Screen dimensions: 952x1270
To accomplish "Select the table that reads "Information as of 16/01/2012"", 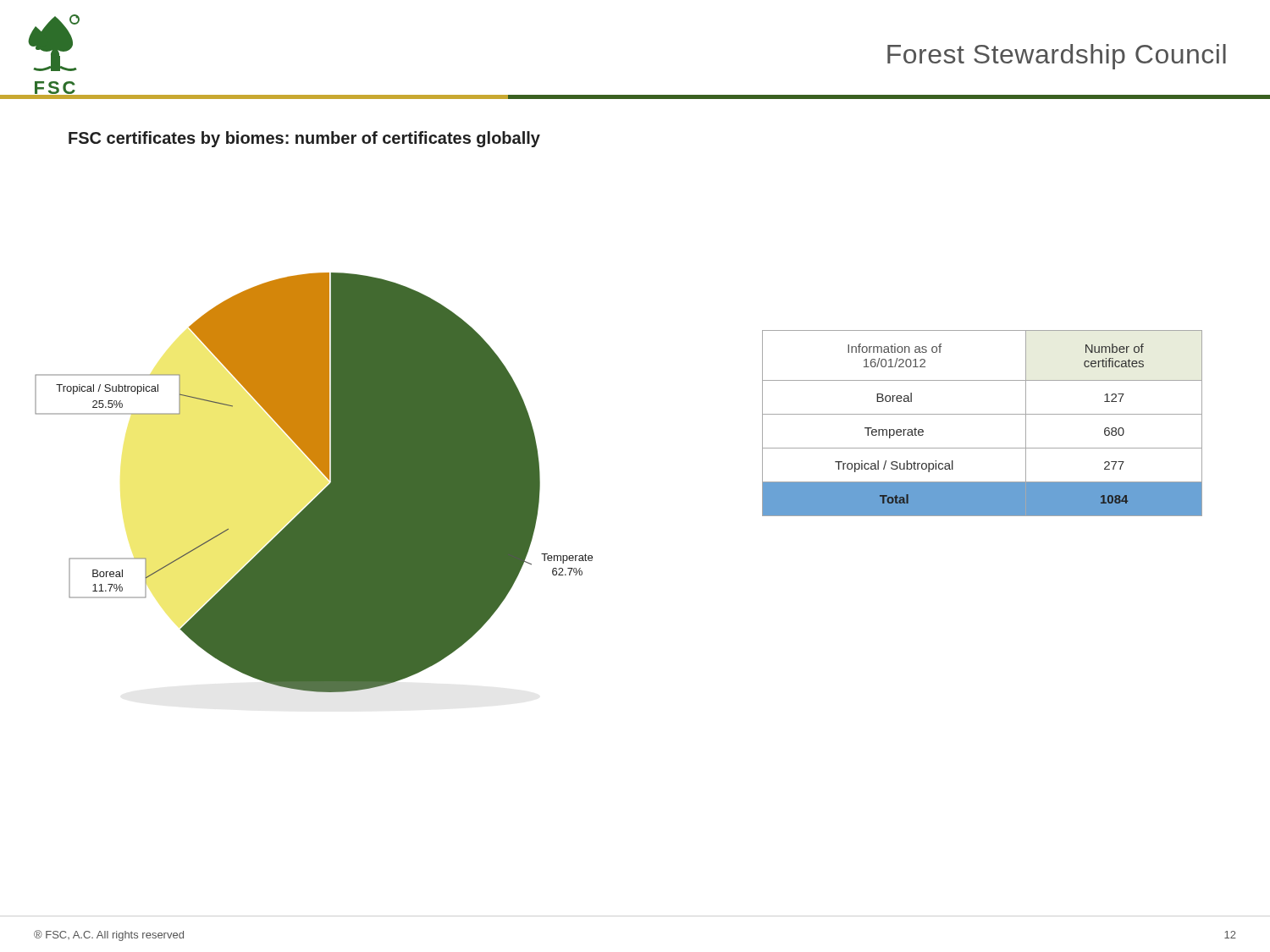I will tap(982, 423).
